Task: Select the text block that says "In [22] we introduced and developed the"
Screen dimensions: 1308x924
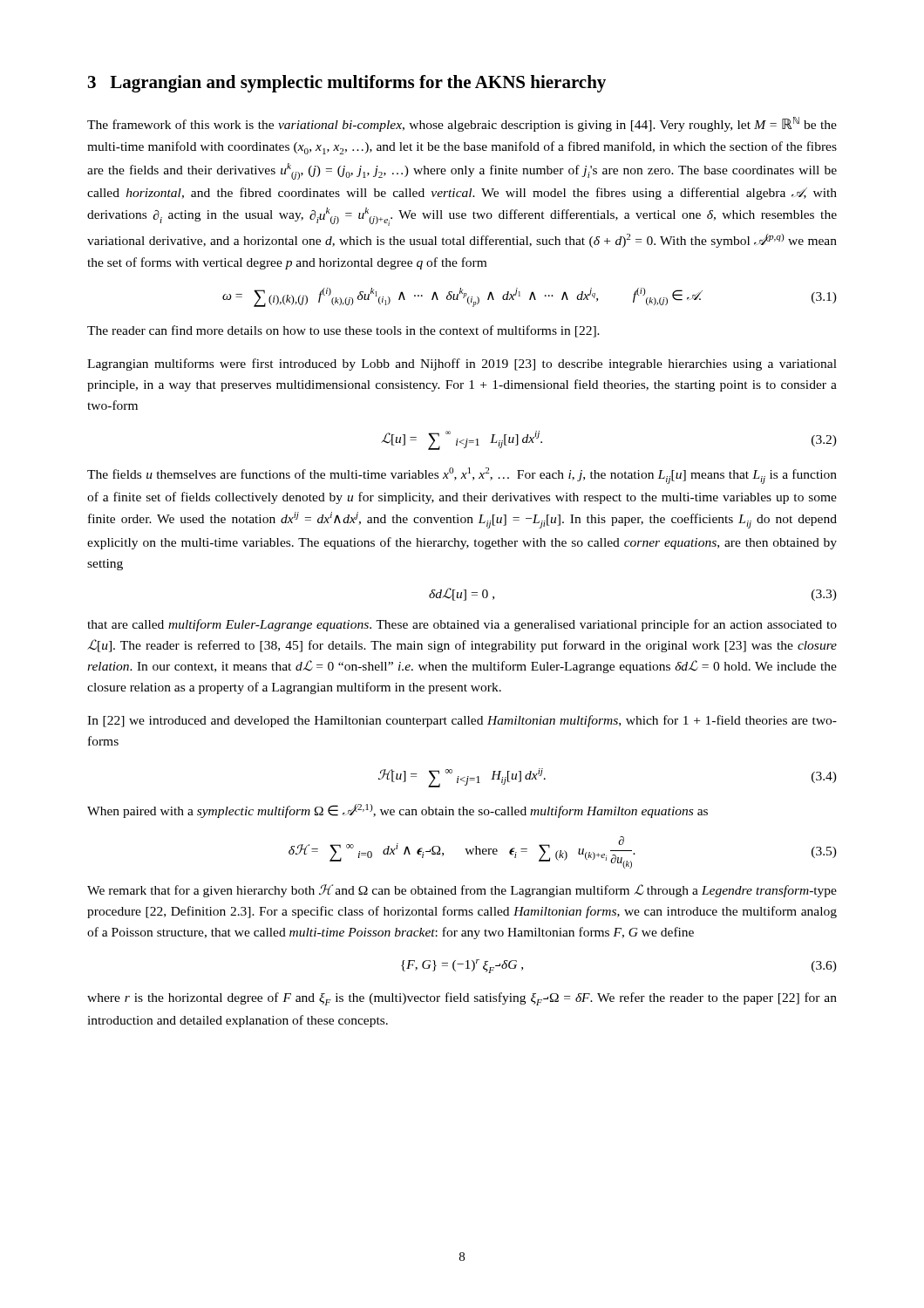Action: click(x=462, y=730)
